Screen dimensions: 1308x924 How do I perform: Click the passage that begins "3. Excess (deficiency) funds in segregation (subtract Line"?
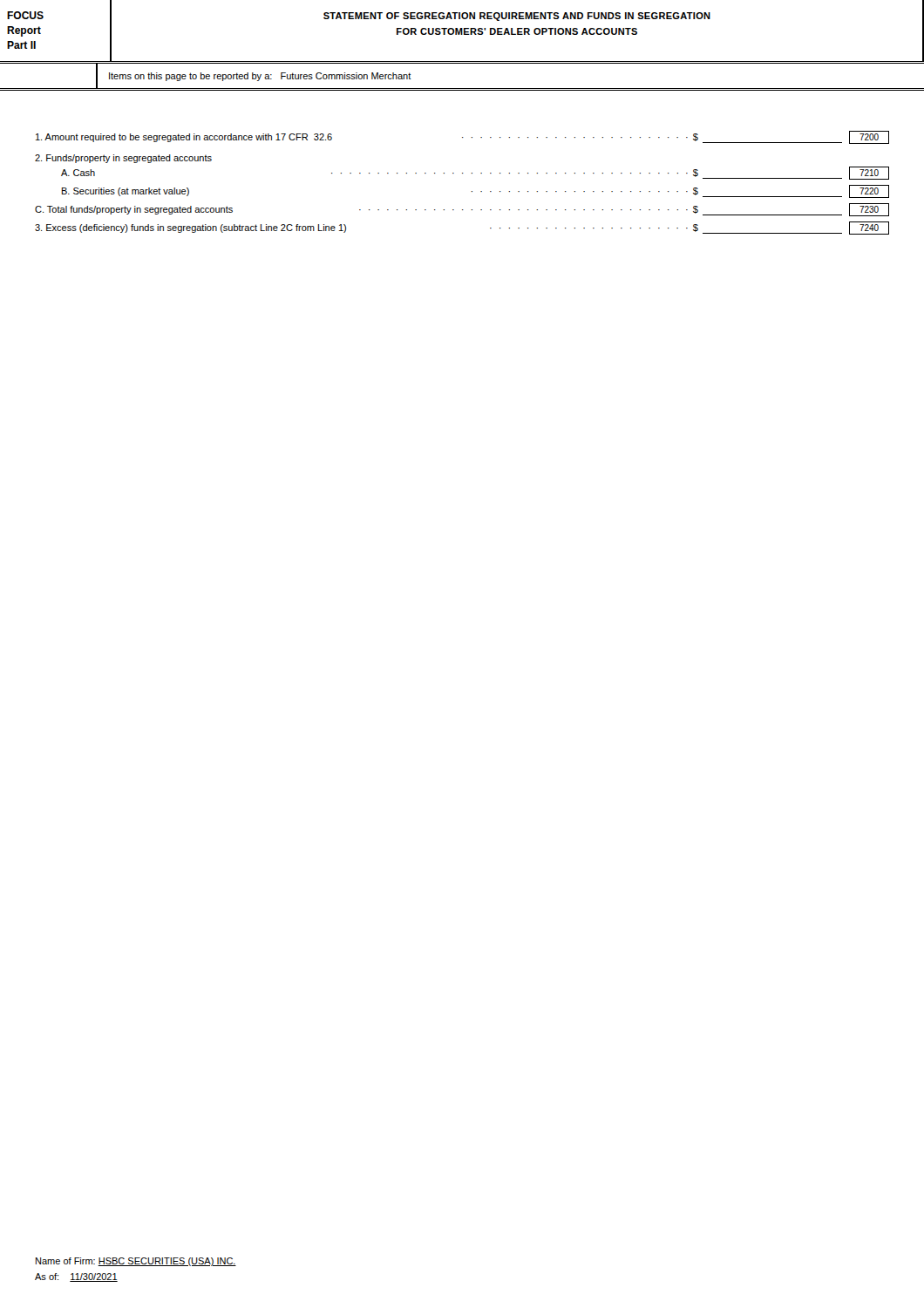tap(200, 228)
